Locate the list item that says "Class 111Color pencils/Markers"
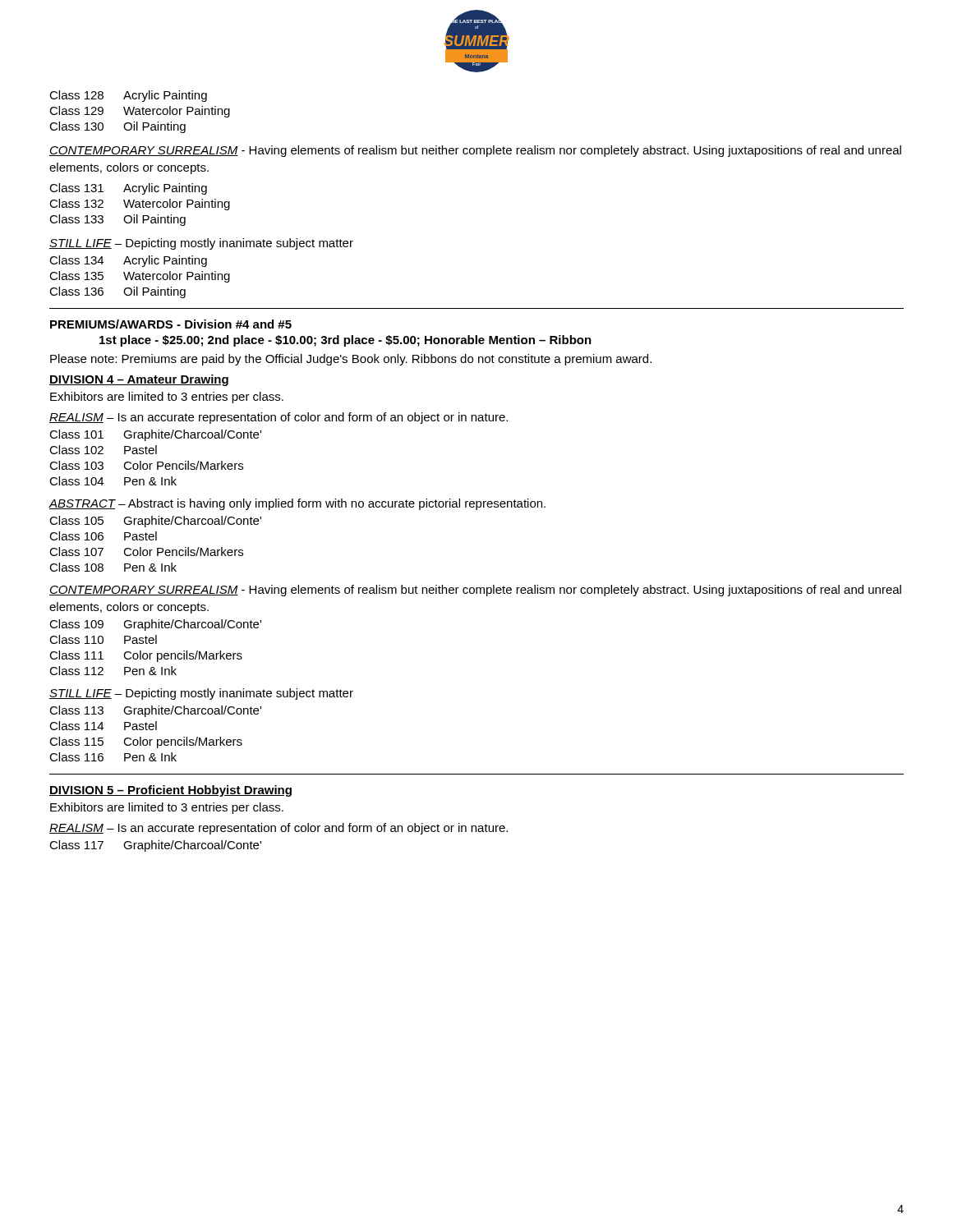953x1232 pixels. [146, 655]
